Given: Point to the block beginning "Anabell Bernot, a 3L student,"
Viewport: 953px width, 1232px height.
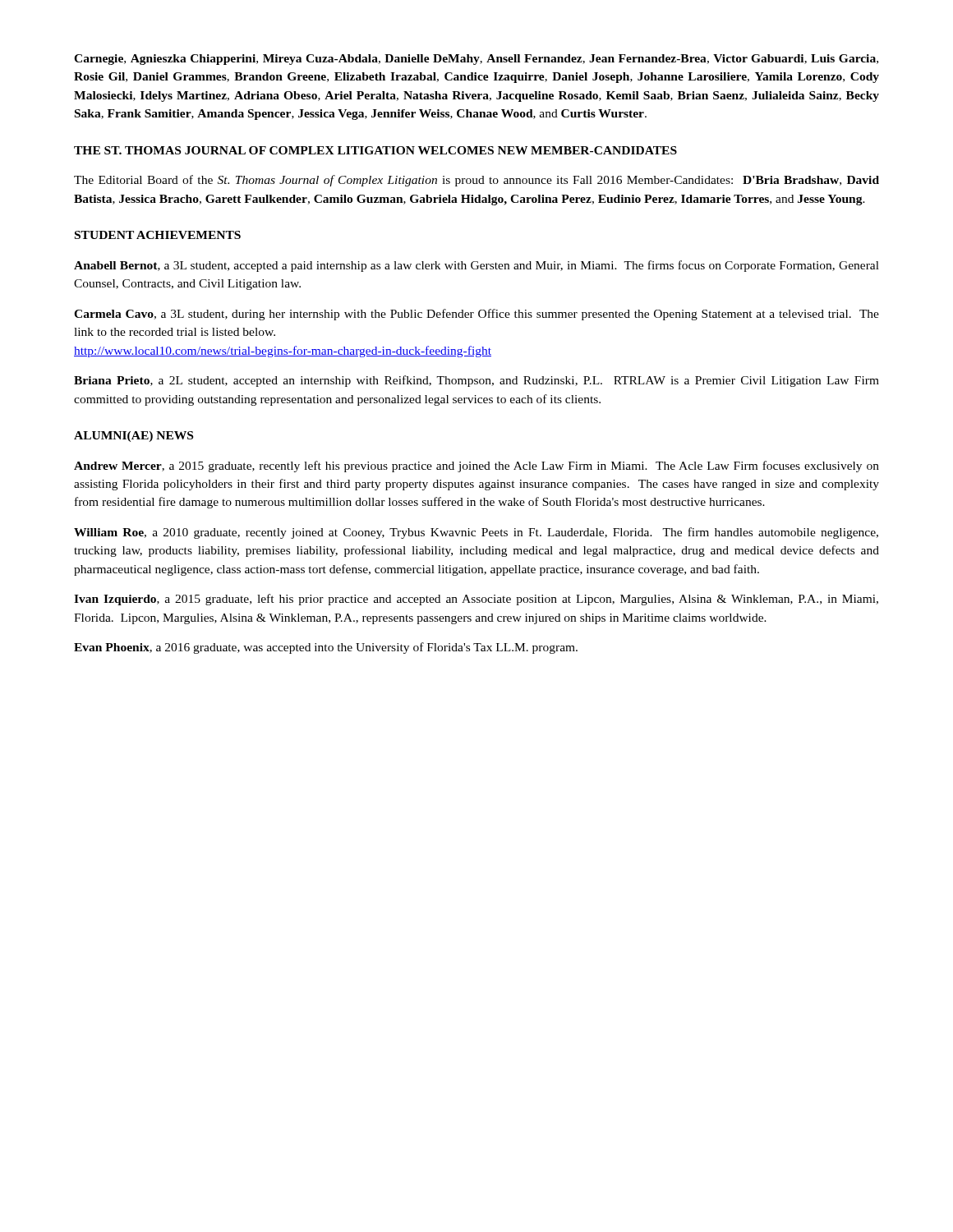Looking at the screenshot, I should click(476, 274).
